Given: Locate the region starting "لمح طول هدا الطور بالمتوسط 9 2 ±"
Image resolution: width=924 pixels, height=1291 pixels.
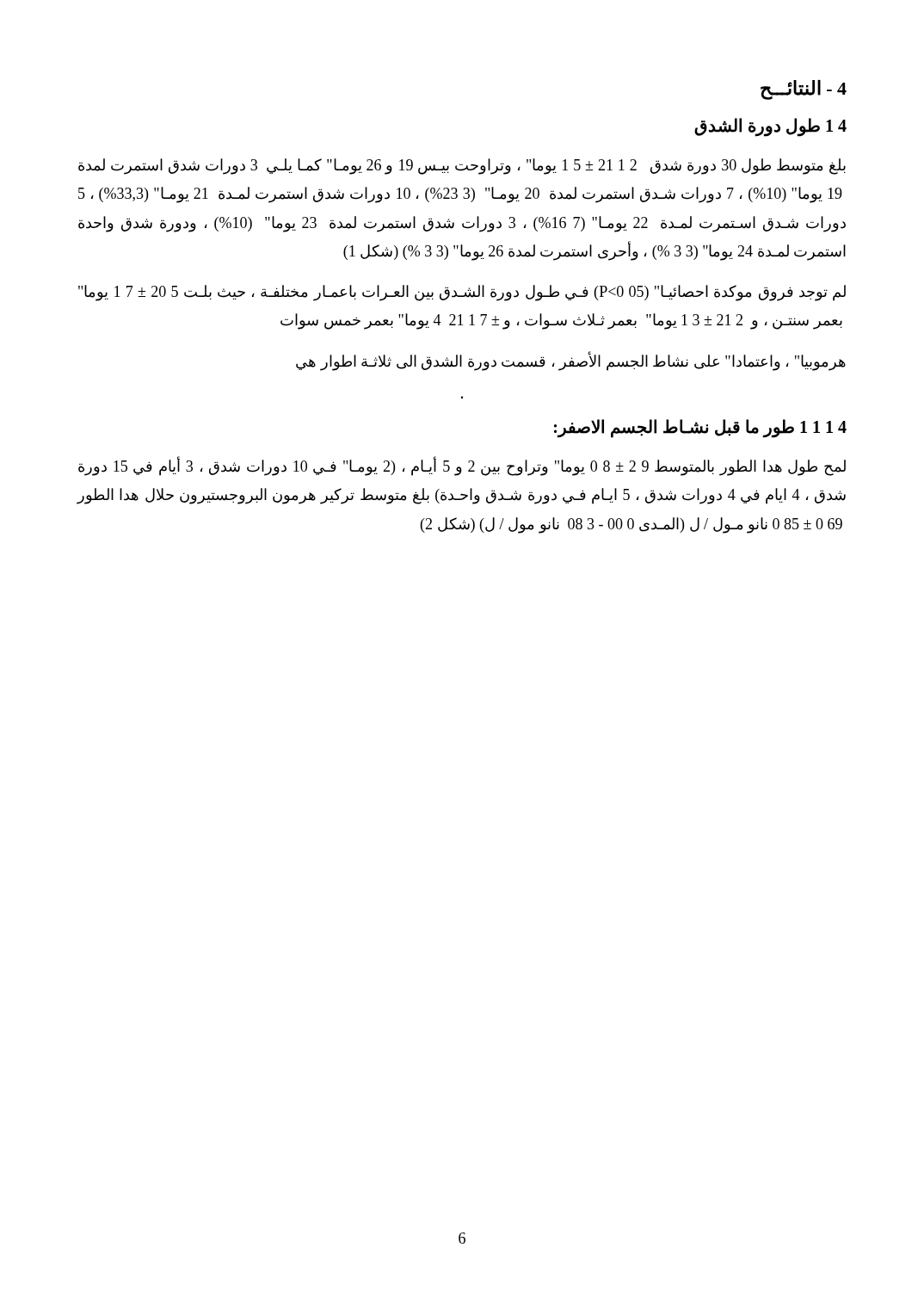Looking at the screenshot, I should click(x=462, y=495).
